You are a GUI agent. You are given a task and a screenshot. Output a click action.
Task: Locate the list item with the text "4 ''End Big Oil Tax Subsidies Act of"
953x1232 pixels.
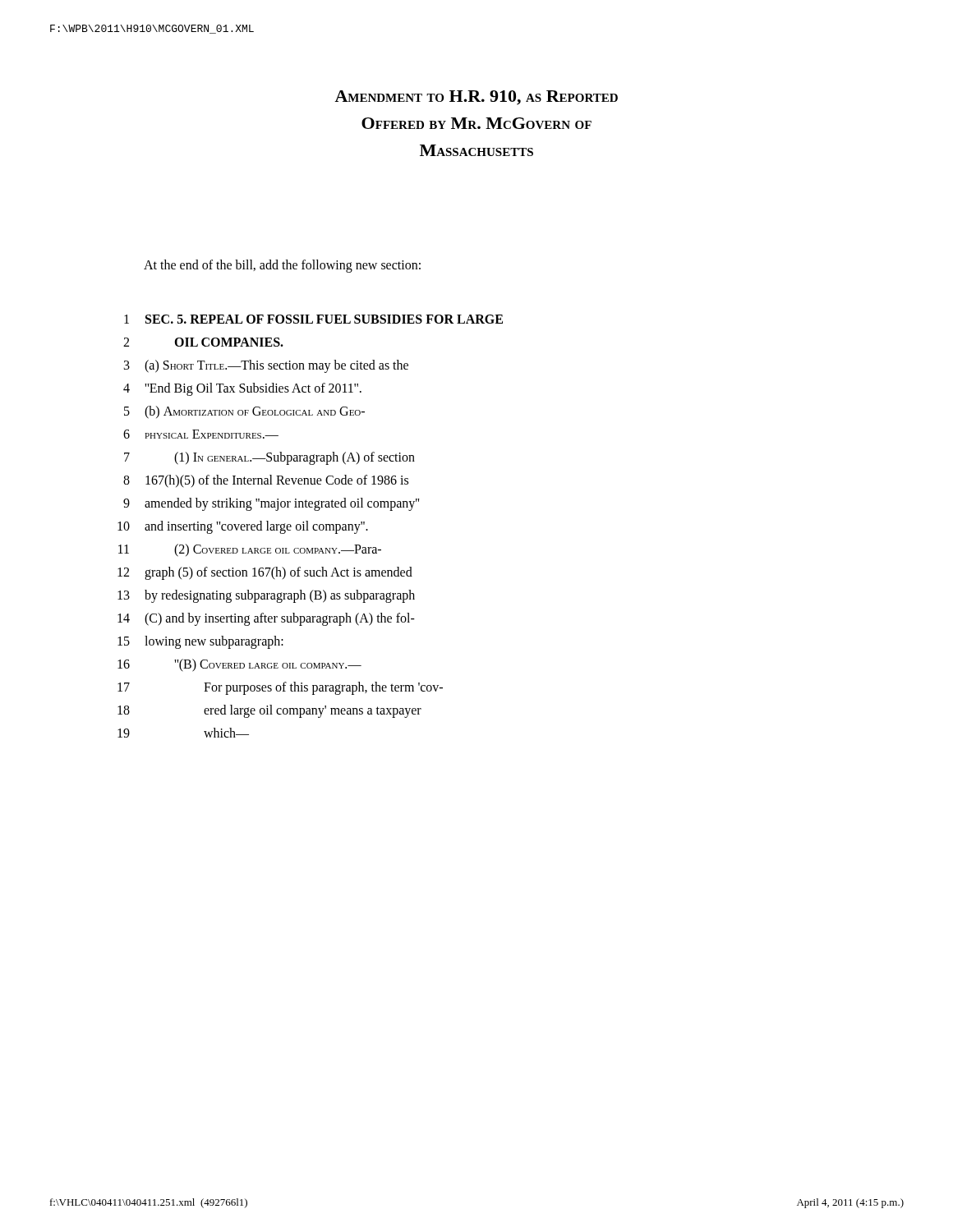pyautogui.click(x=242, y=389)
